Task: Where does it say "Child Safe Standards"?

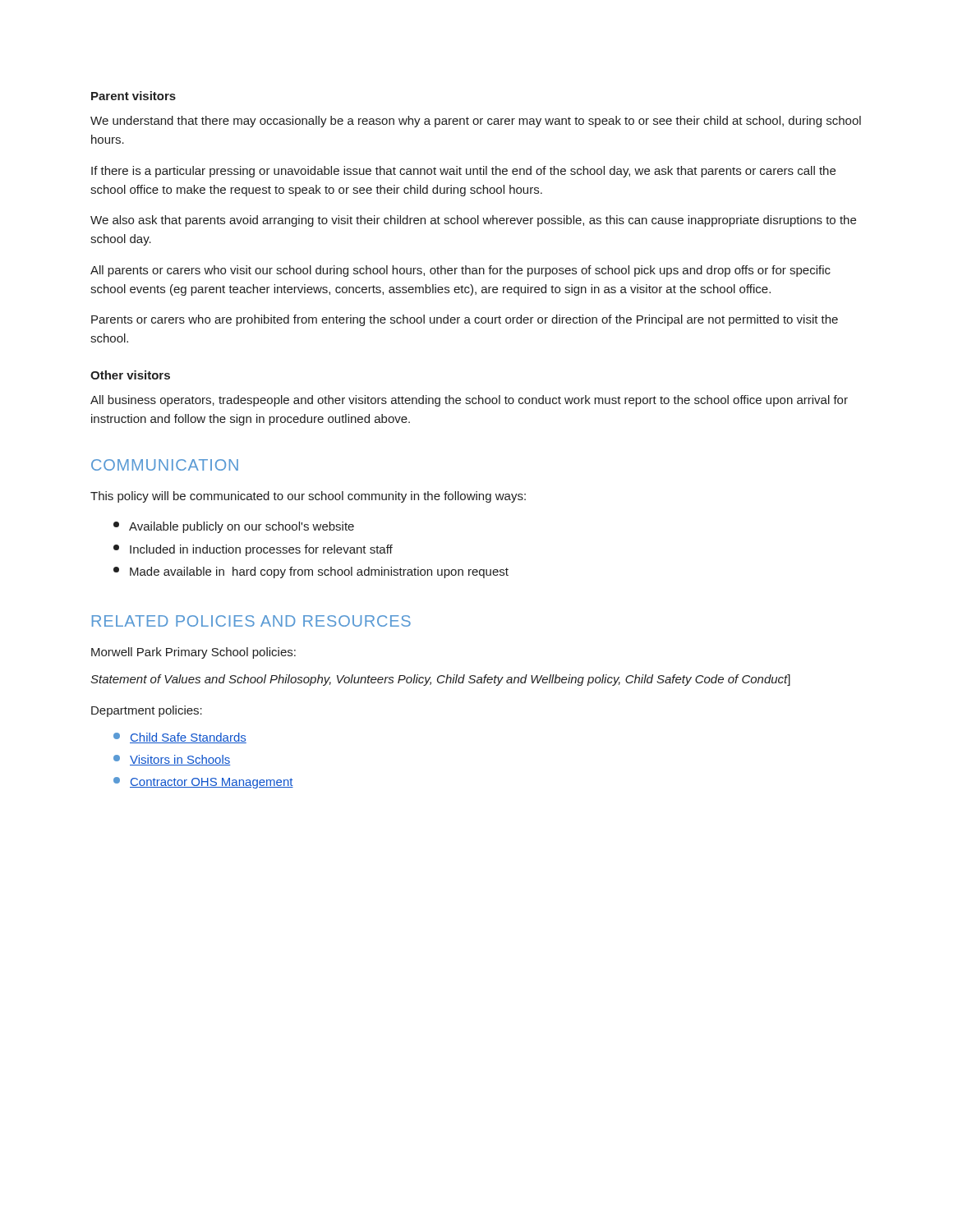Action: tap(180, 737)
